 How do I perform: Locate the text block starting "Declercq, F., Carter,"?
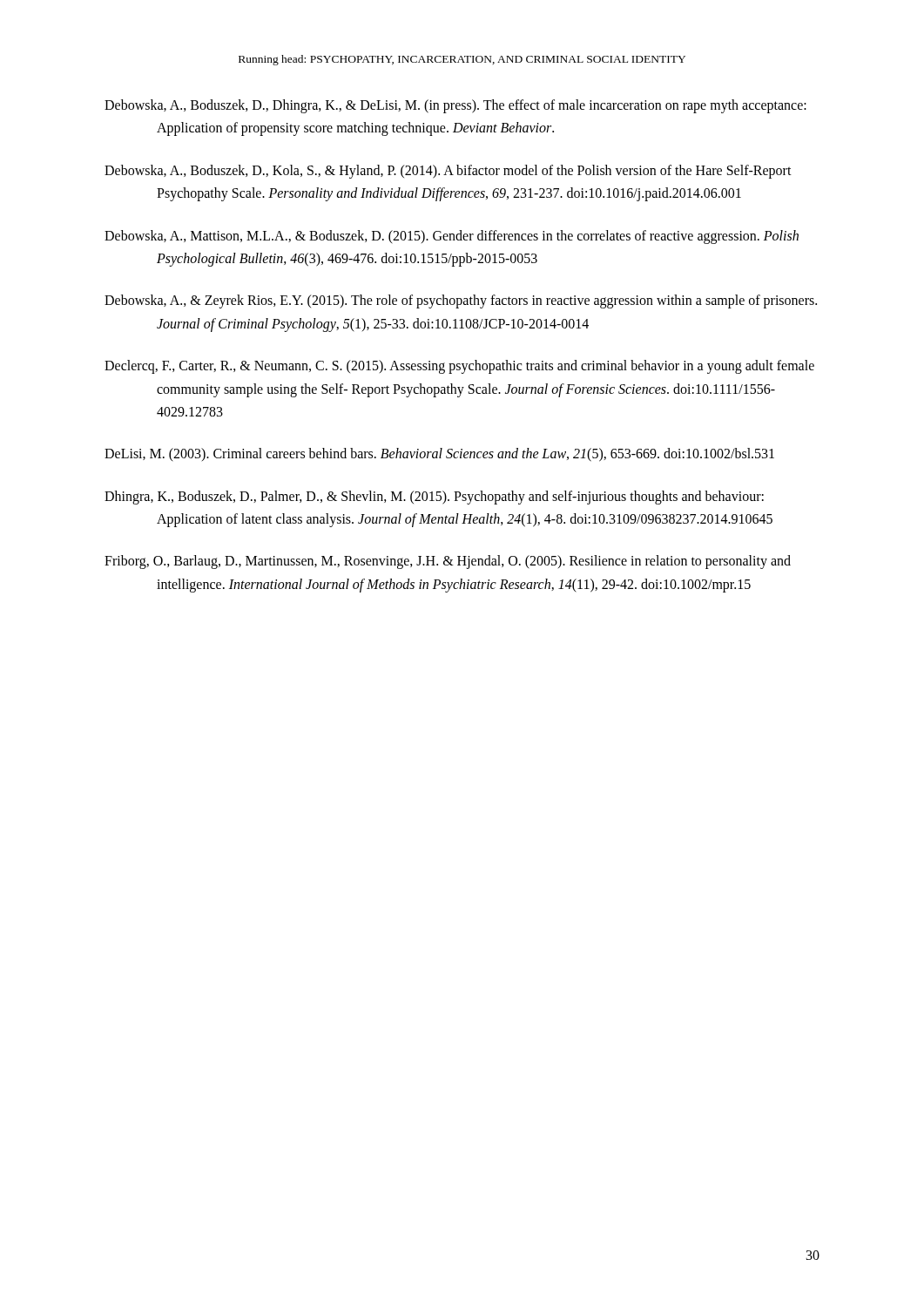(x=460, y=389)
